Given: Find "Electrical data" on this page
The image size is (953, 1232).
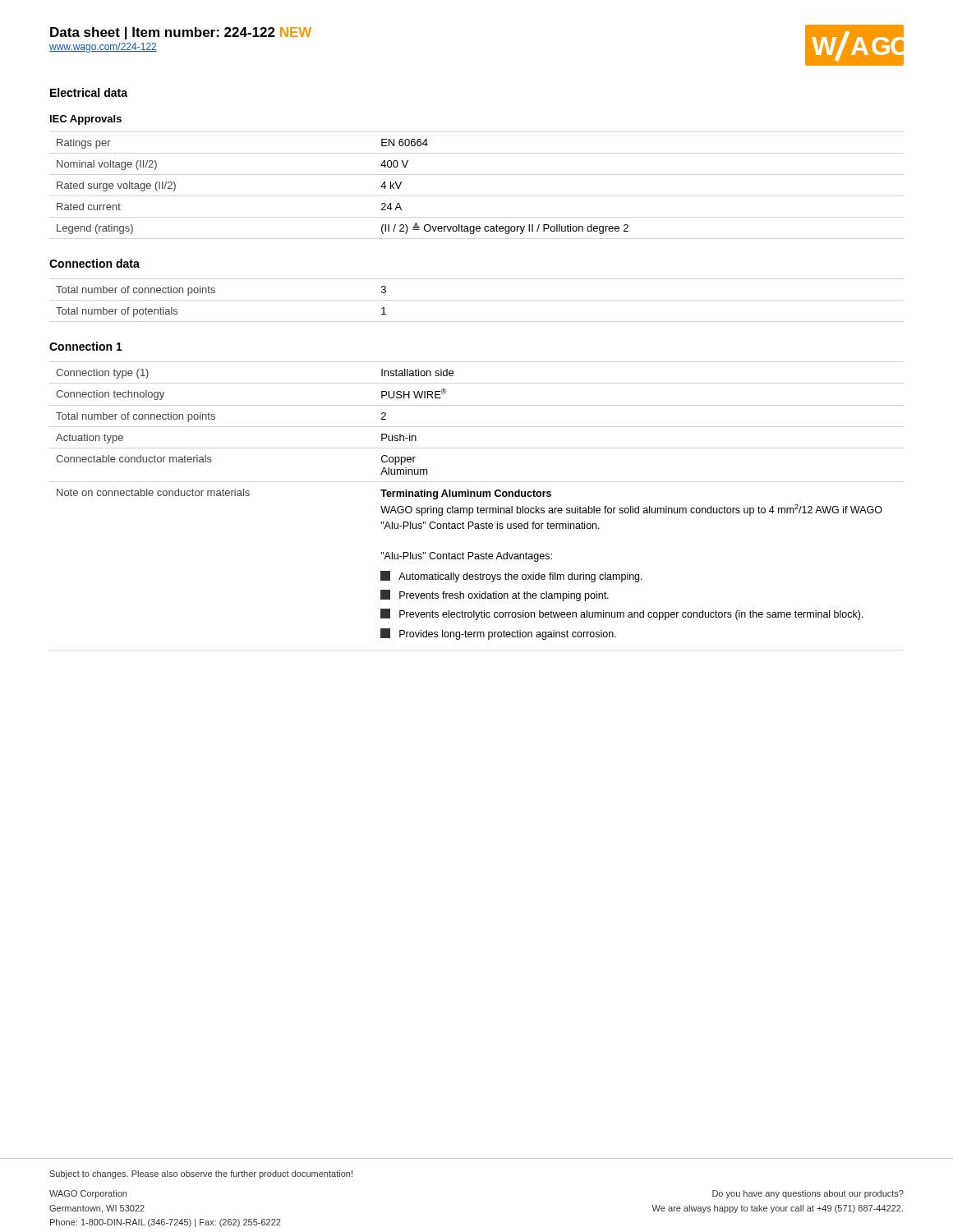Looking at the screenshot, I should 88,93.
